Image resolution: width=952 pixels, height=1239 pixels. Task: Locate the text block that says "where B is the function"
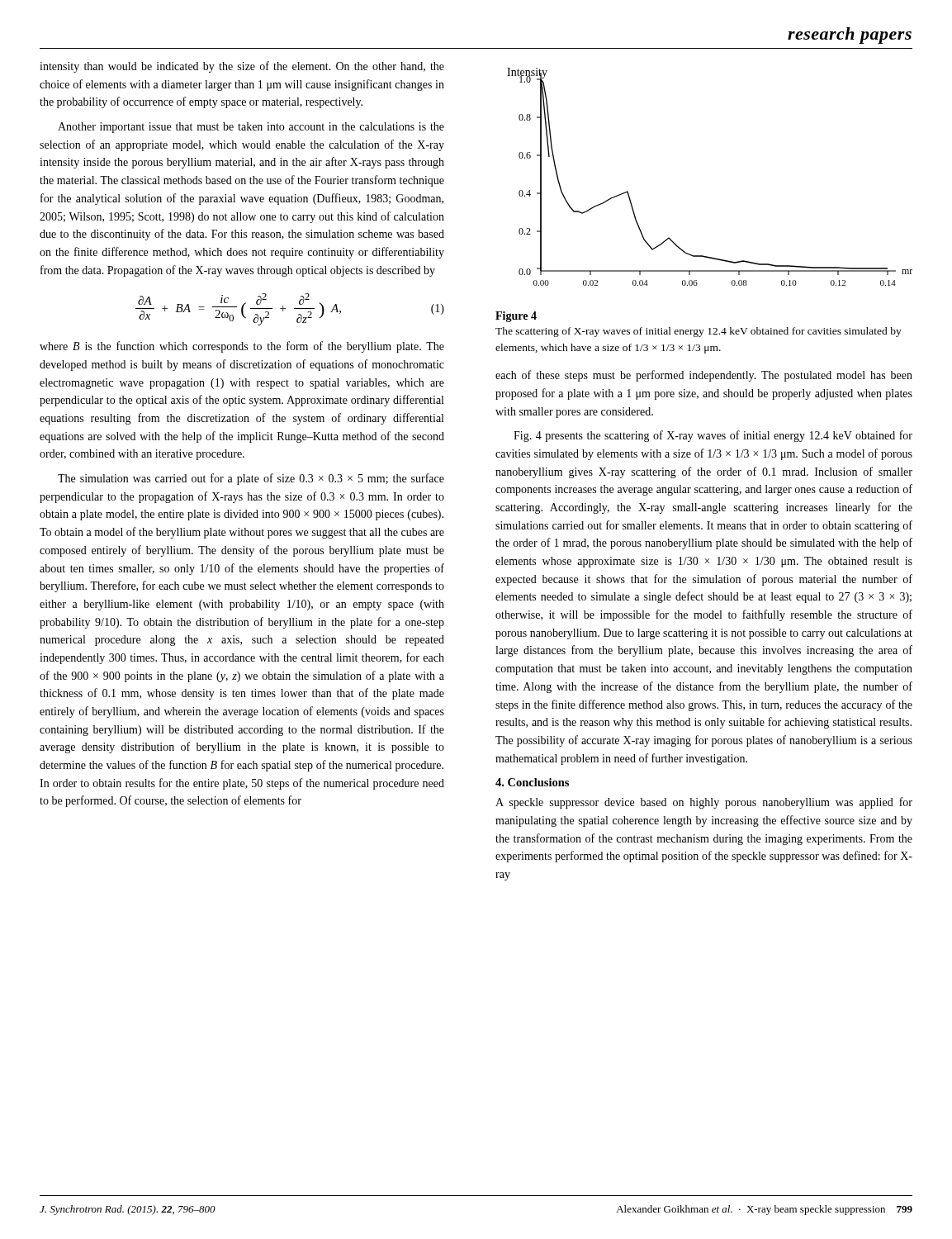pyautogui.click(x=242, y=574)
